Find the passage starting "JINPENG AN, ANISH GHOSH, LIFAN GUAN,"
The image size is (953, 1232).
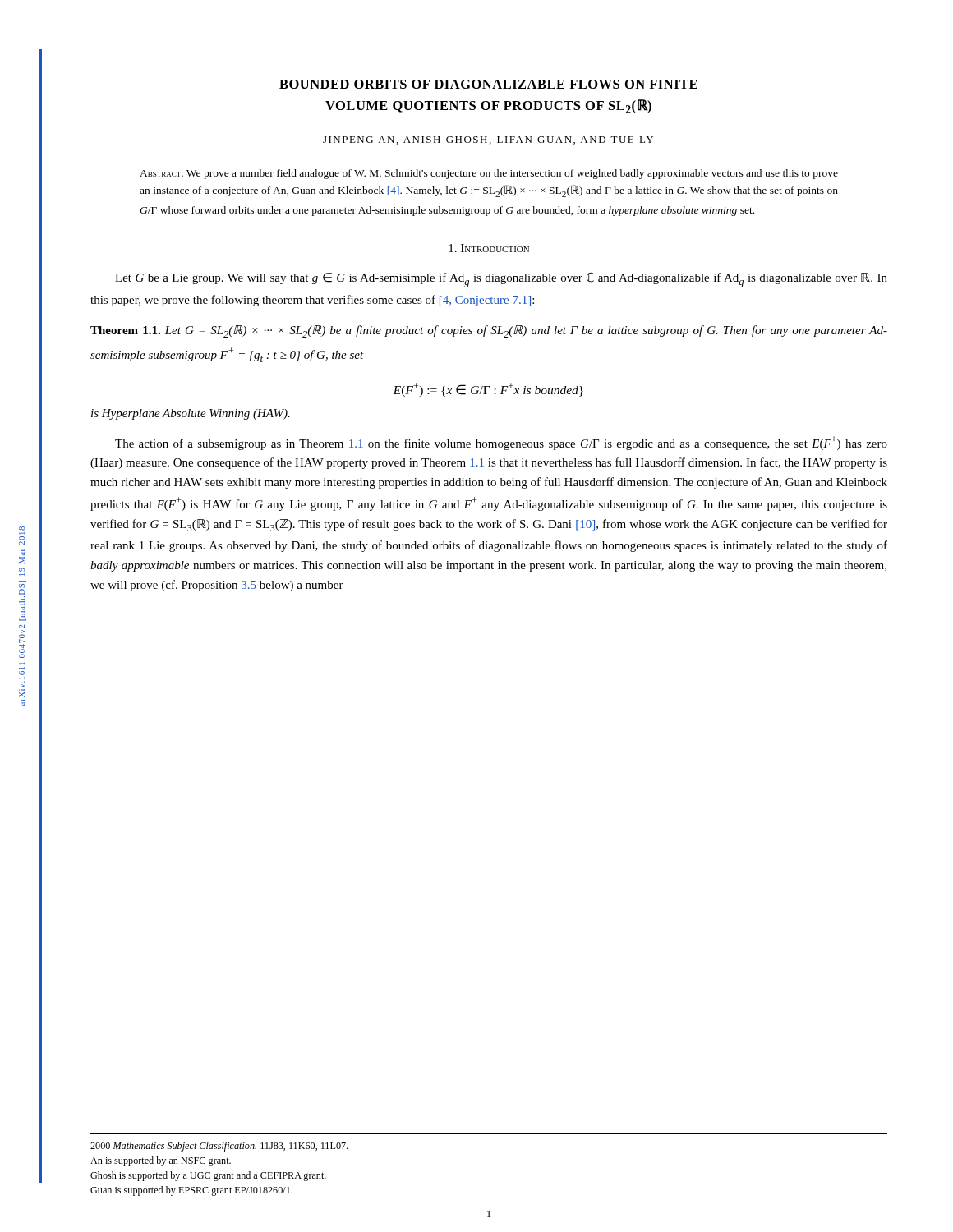(489, 139)
